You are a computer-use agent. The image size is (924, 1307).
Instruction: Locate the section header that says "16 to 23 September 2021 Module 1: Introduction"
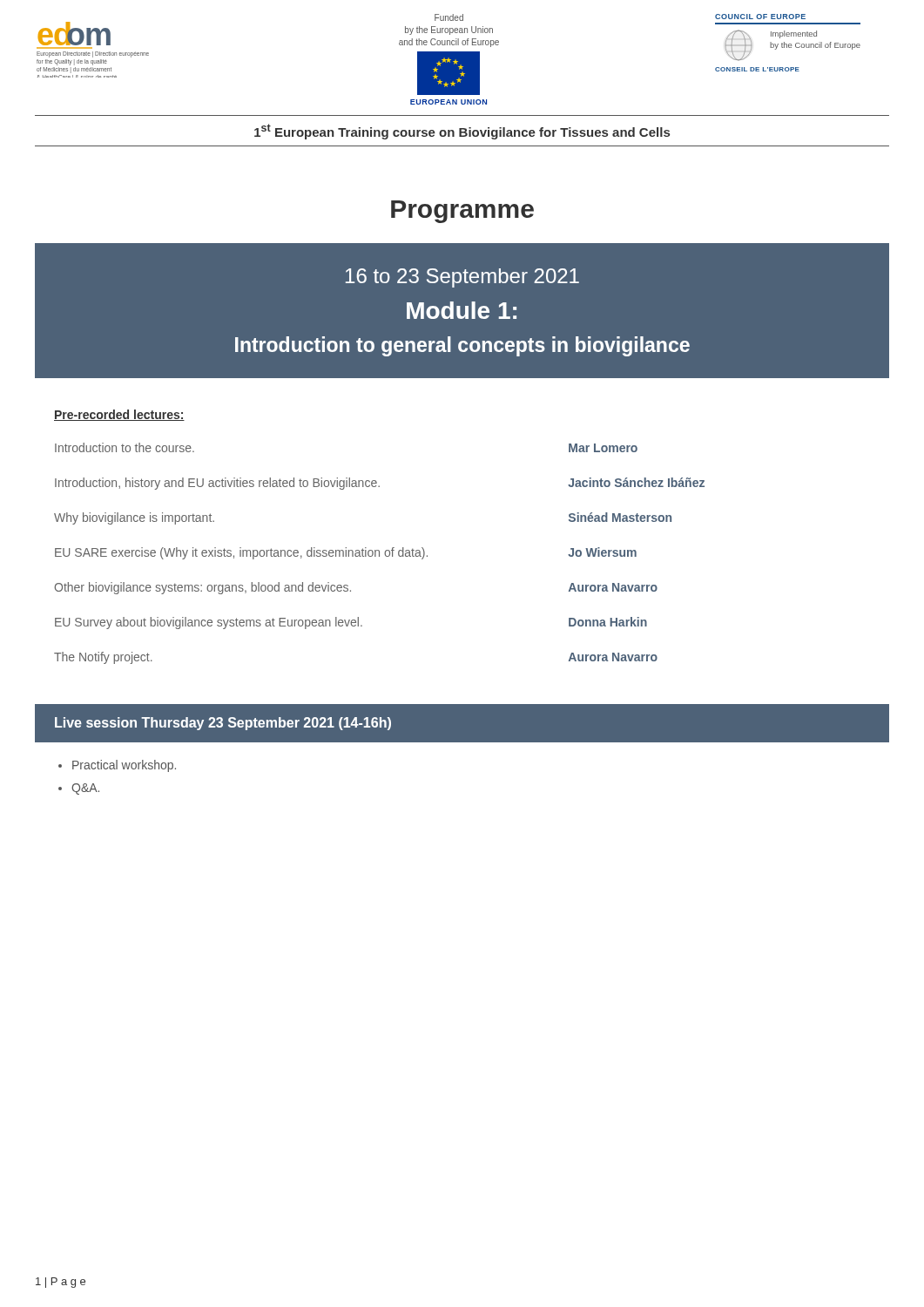[x=462, y=311]
